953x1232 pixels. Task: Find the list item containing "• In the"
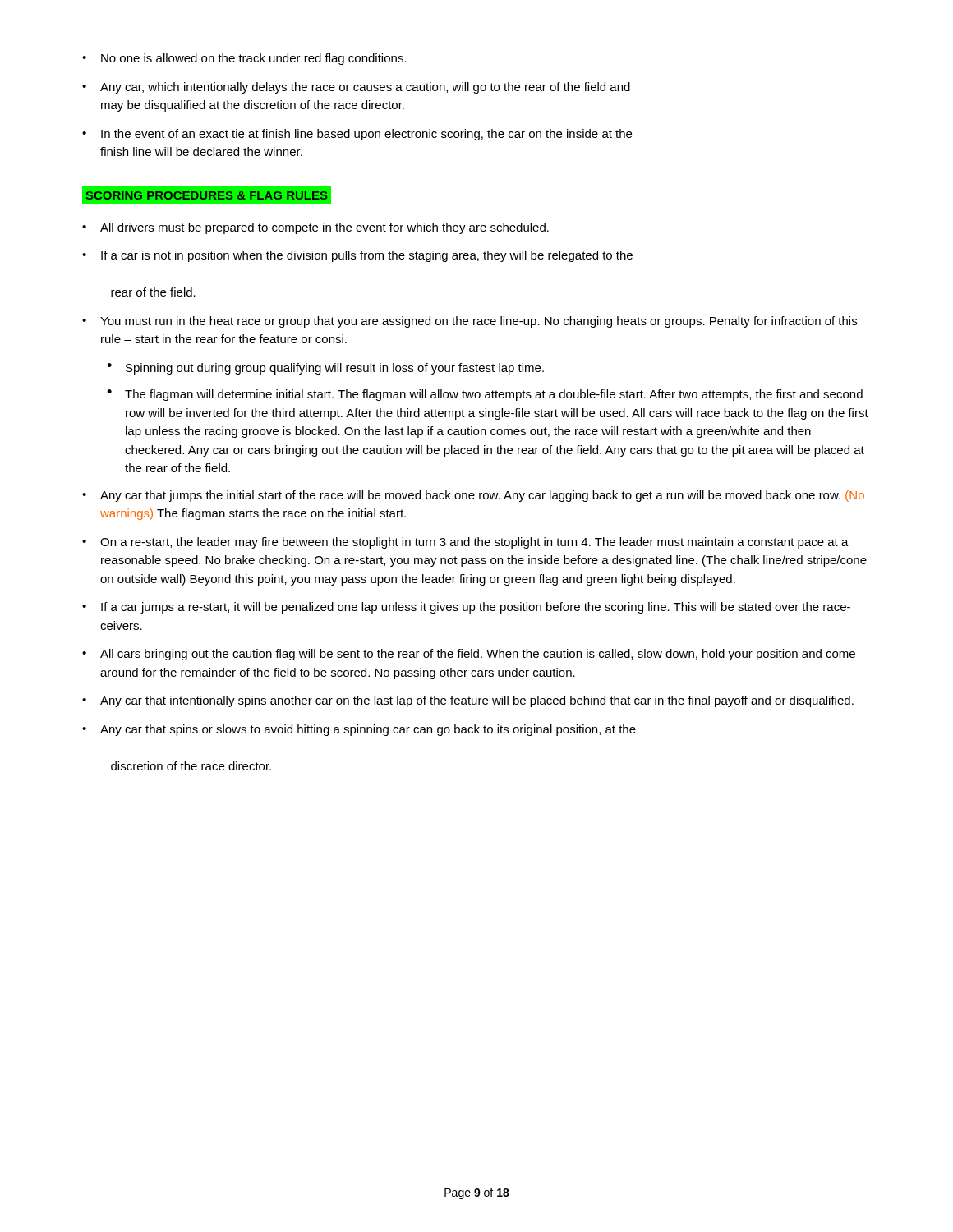[476, 143]
